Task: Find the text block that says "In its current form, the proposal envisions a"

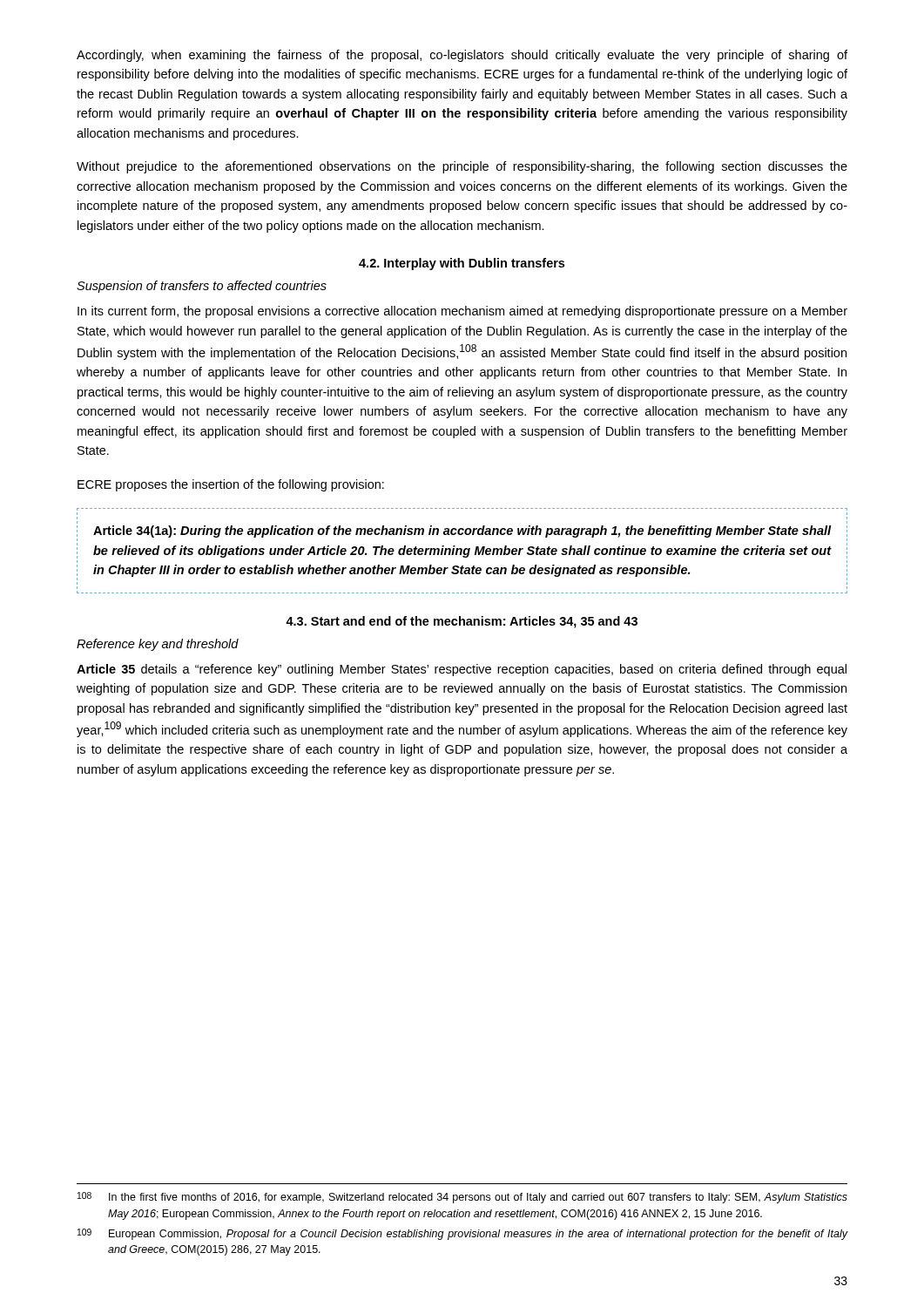Action: [x=462, y=381]
